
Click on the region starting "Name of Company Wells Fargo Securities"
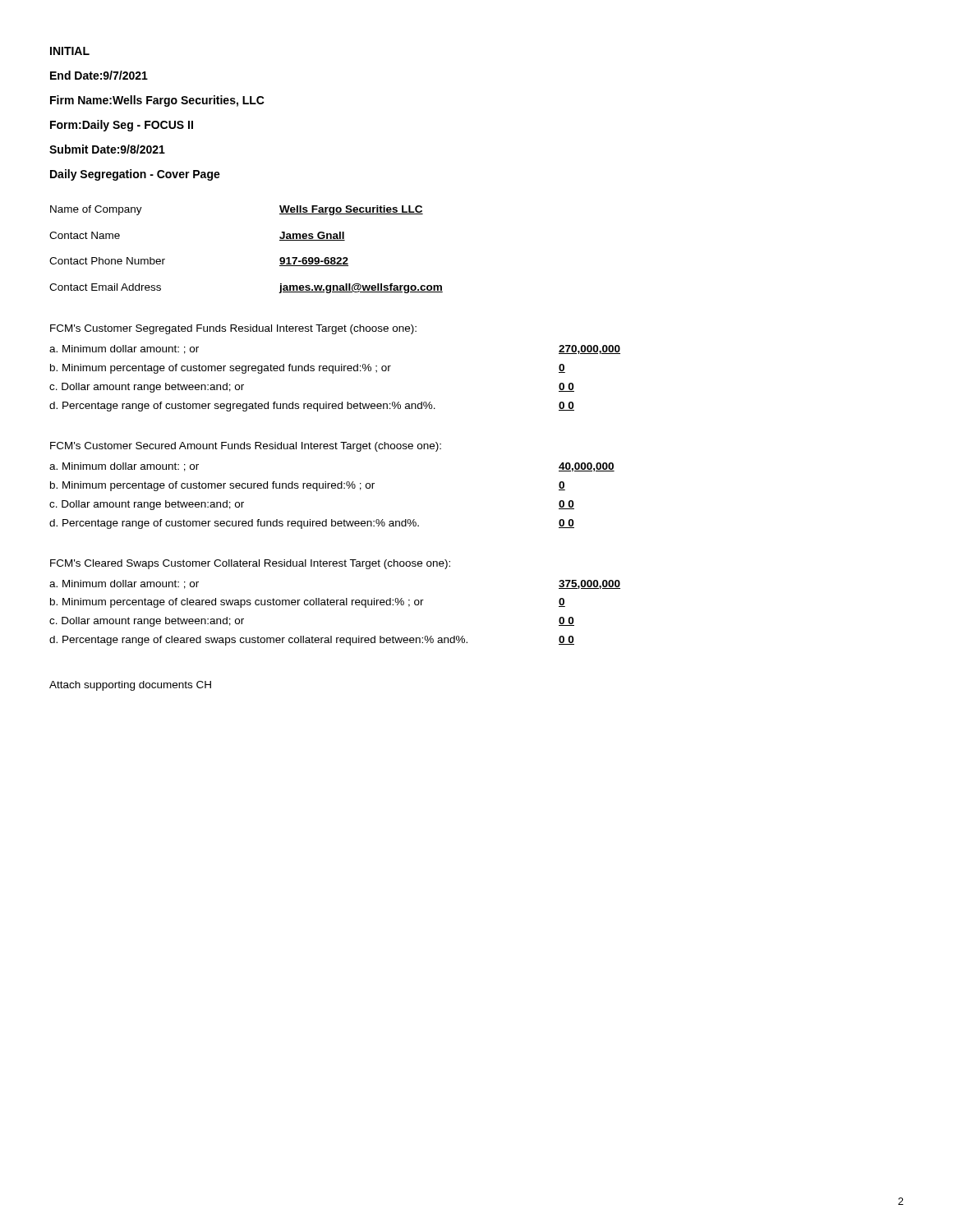[x=370, y=209]
